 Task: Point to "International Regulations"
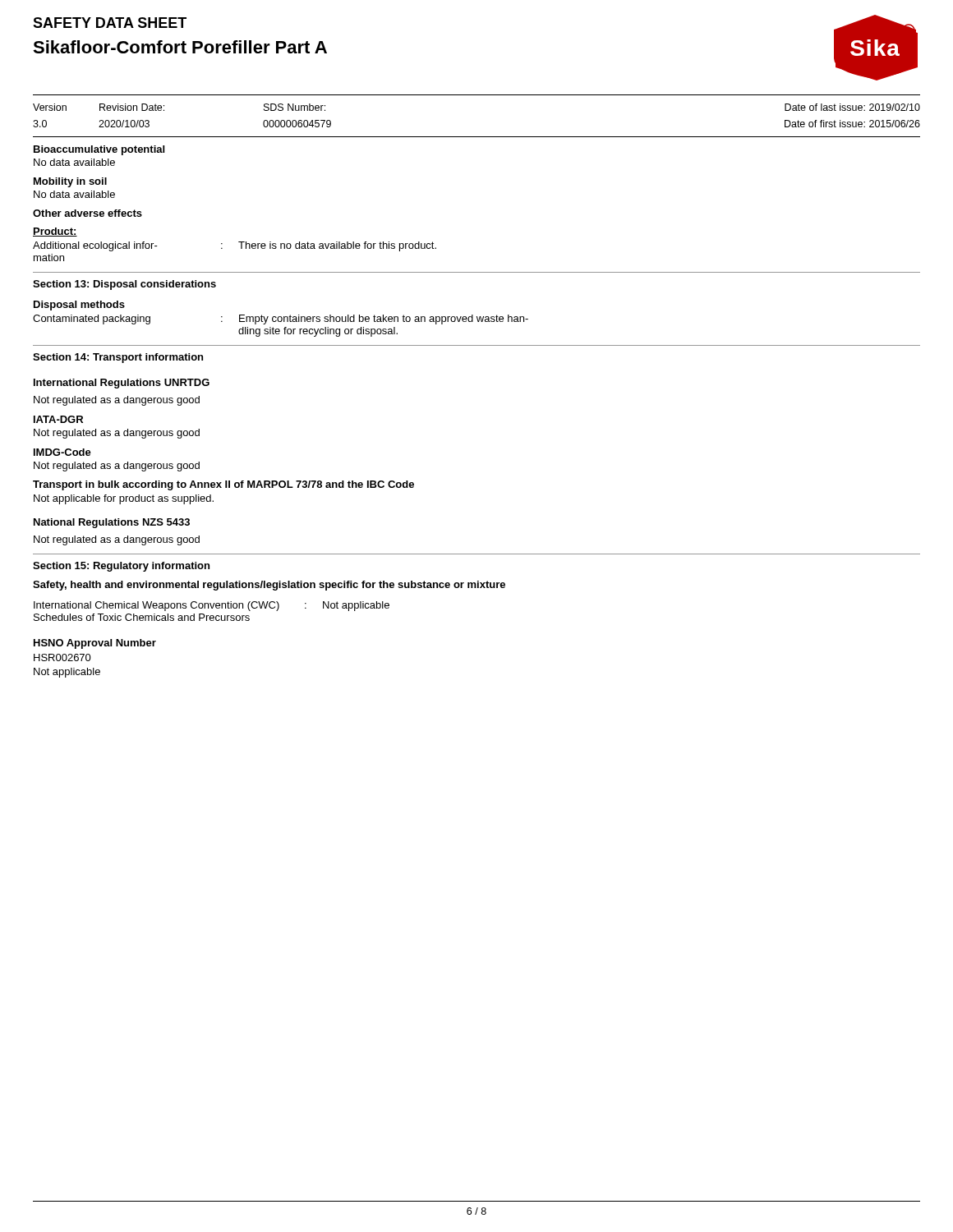tap(97, 382)
